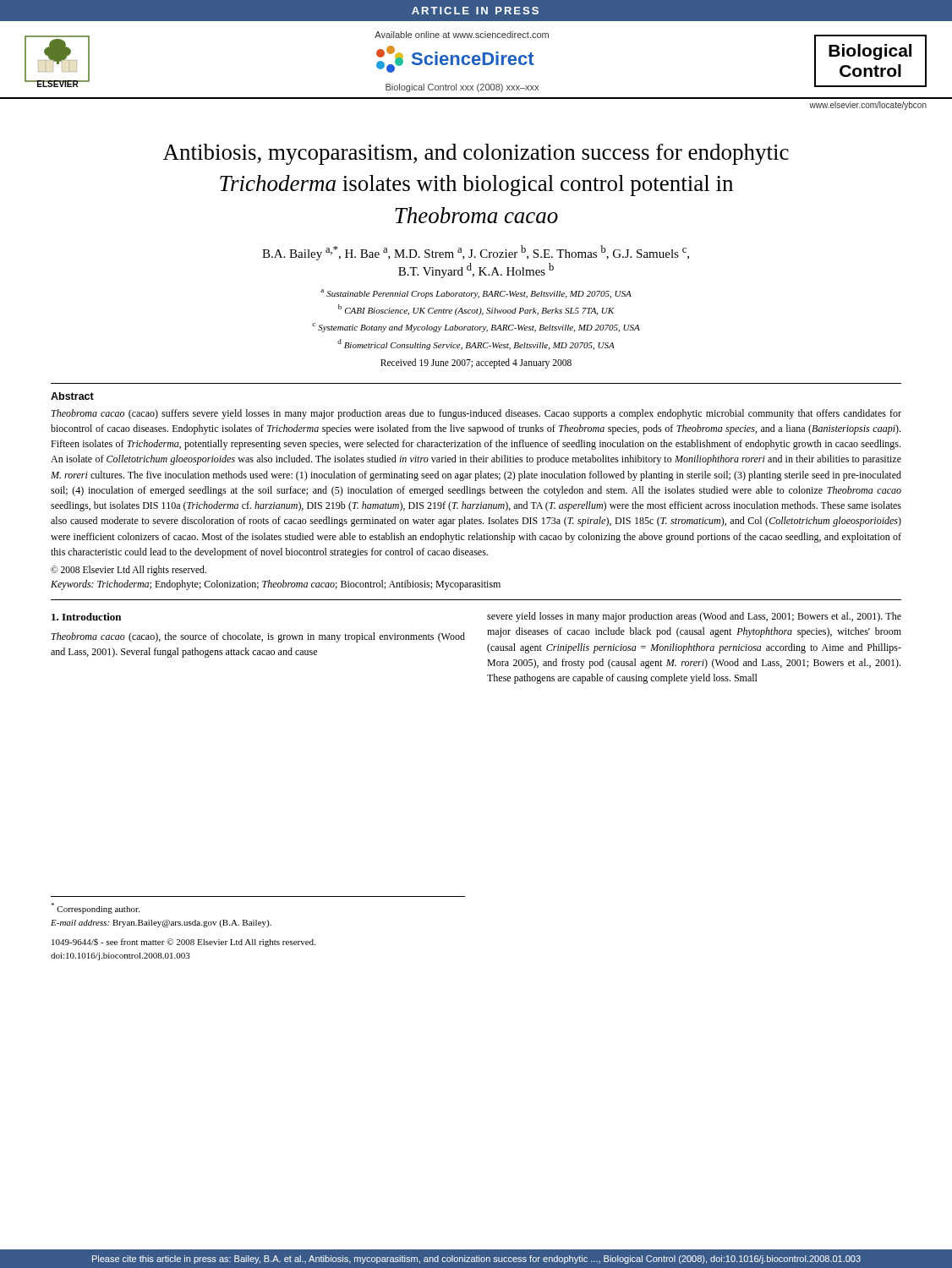Point to the block beginning "1049-9644/$ - see front matter ©"
Image resolution: width=952 pixels, height=1268 pixels.
tap(183, 949)
